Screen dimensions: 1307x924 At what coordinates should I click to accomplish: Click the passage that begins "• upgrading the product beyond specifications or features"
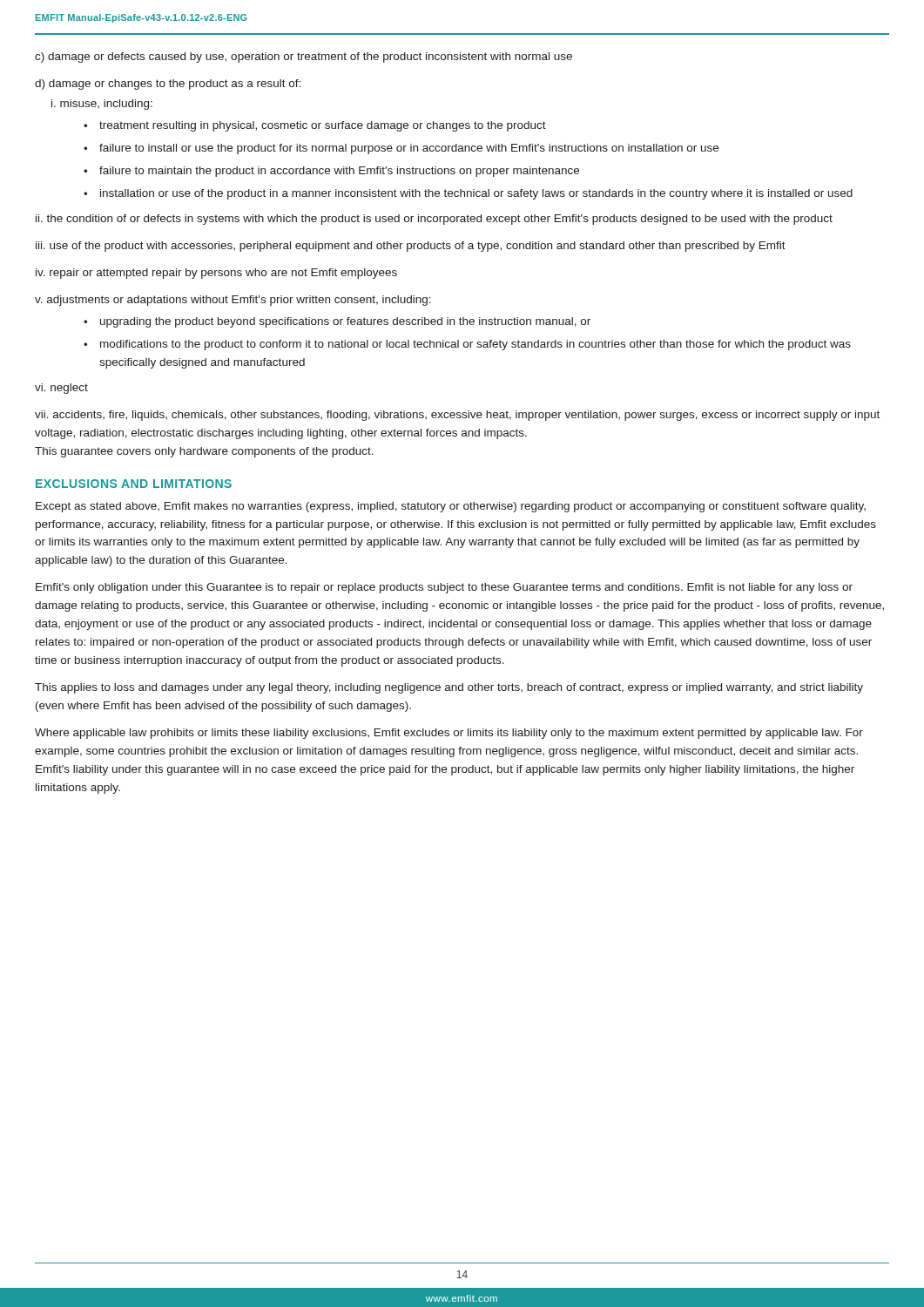pyautogui.click(x=337, y=322)
